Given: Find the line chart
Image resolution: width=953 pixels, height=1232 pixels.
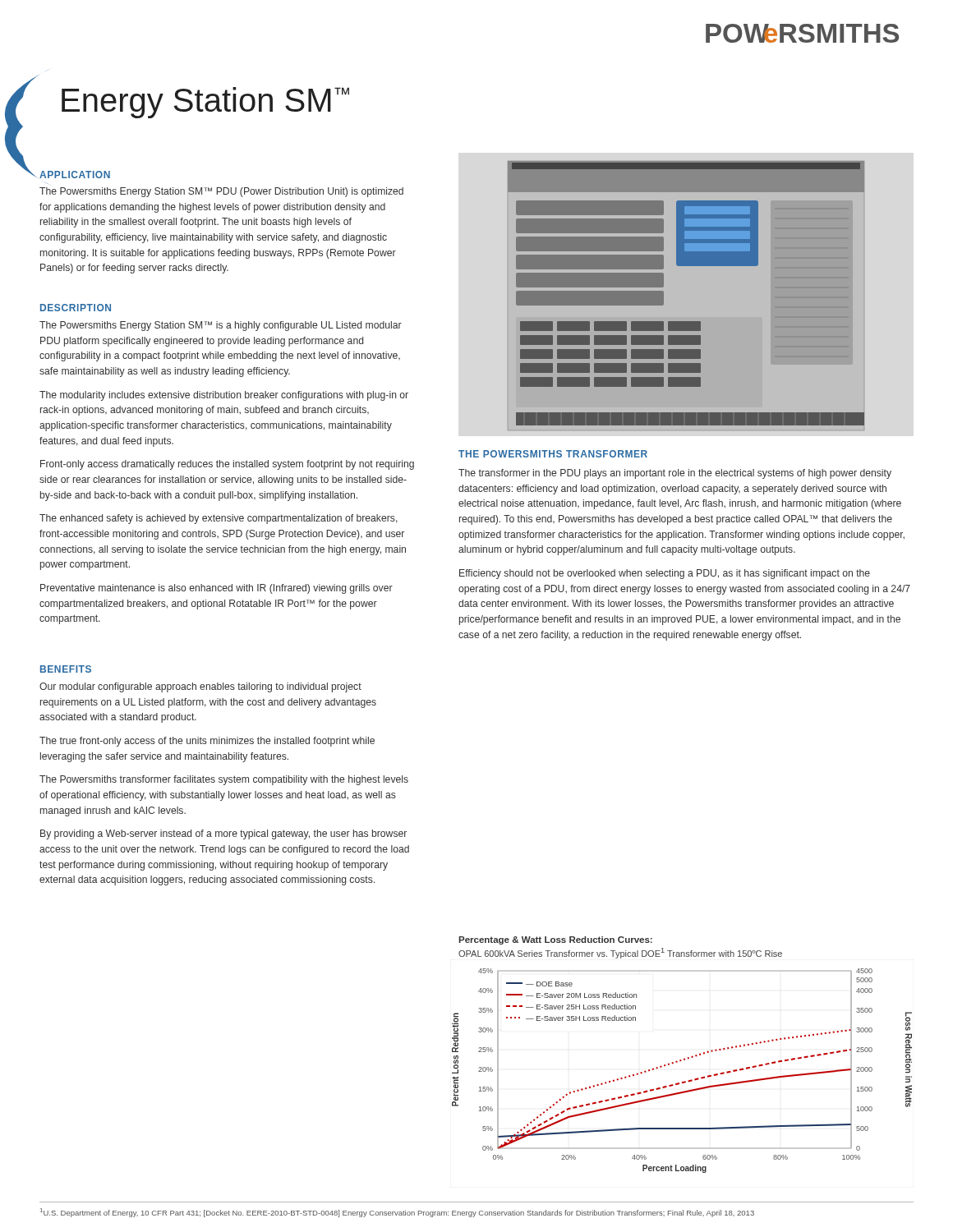Looking at the screenshot, I should [x=682, y=1074].
